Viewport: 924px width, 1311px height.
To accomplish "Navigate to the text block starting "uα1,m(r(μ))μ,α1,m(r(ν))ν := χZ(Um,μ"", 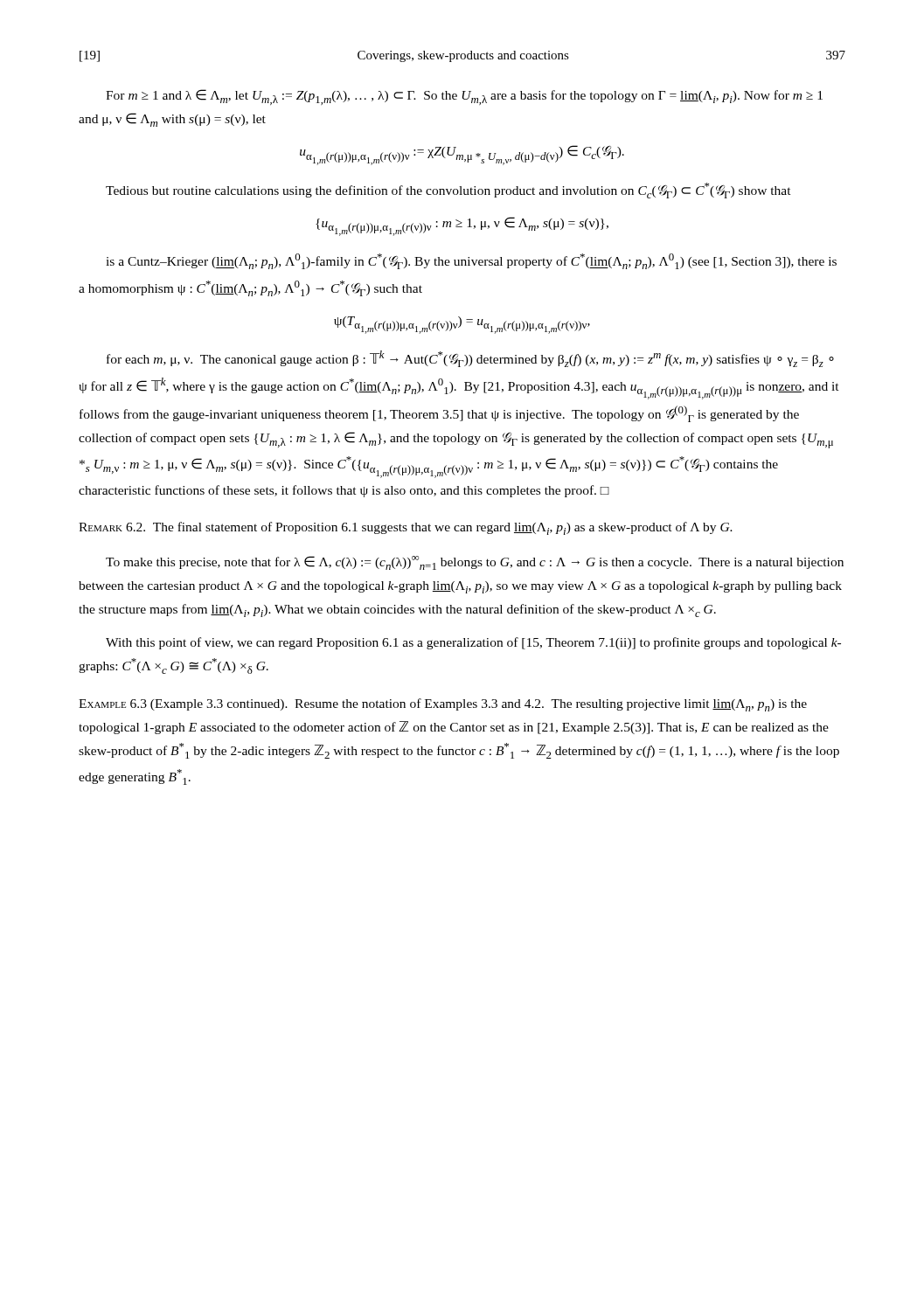I will coord(462,154).
